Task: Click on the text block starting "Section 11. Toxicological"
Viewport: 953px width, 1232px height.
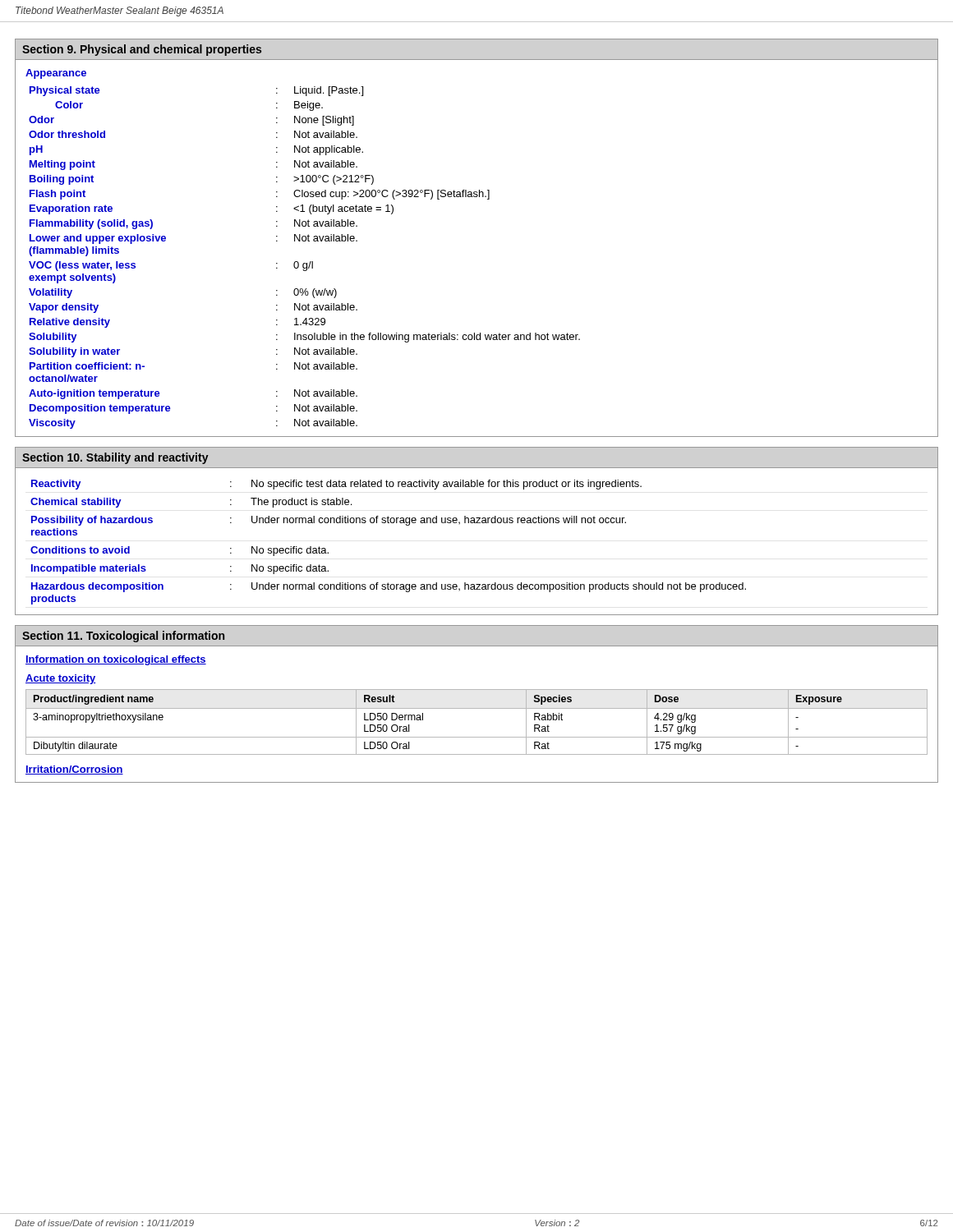Action: point(124,636)
